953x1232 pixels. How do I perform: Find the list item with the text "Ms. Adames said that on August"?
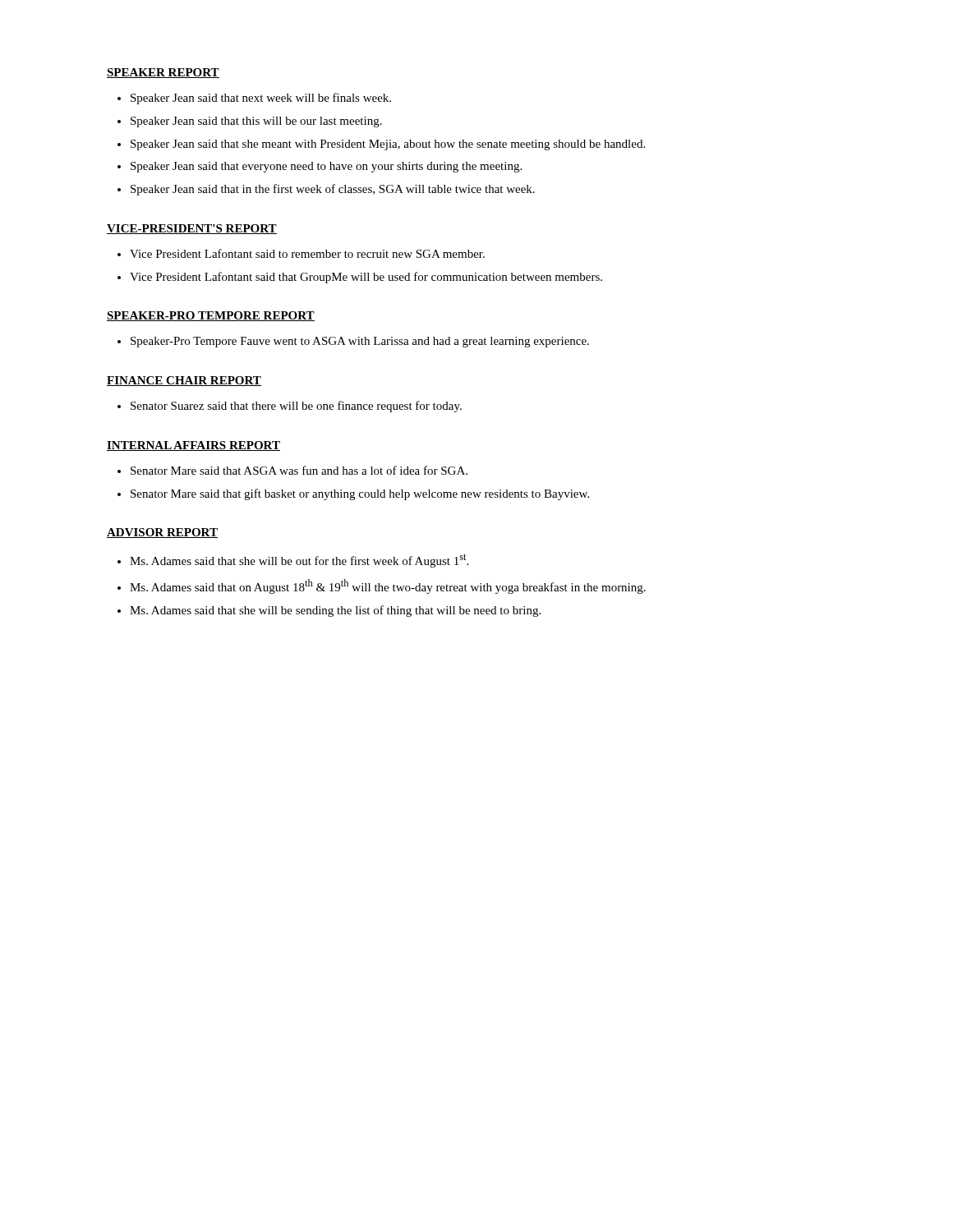point(488,586)
